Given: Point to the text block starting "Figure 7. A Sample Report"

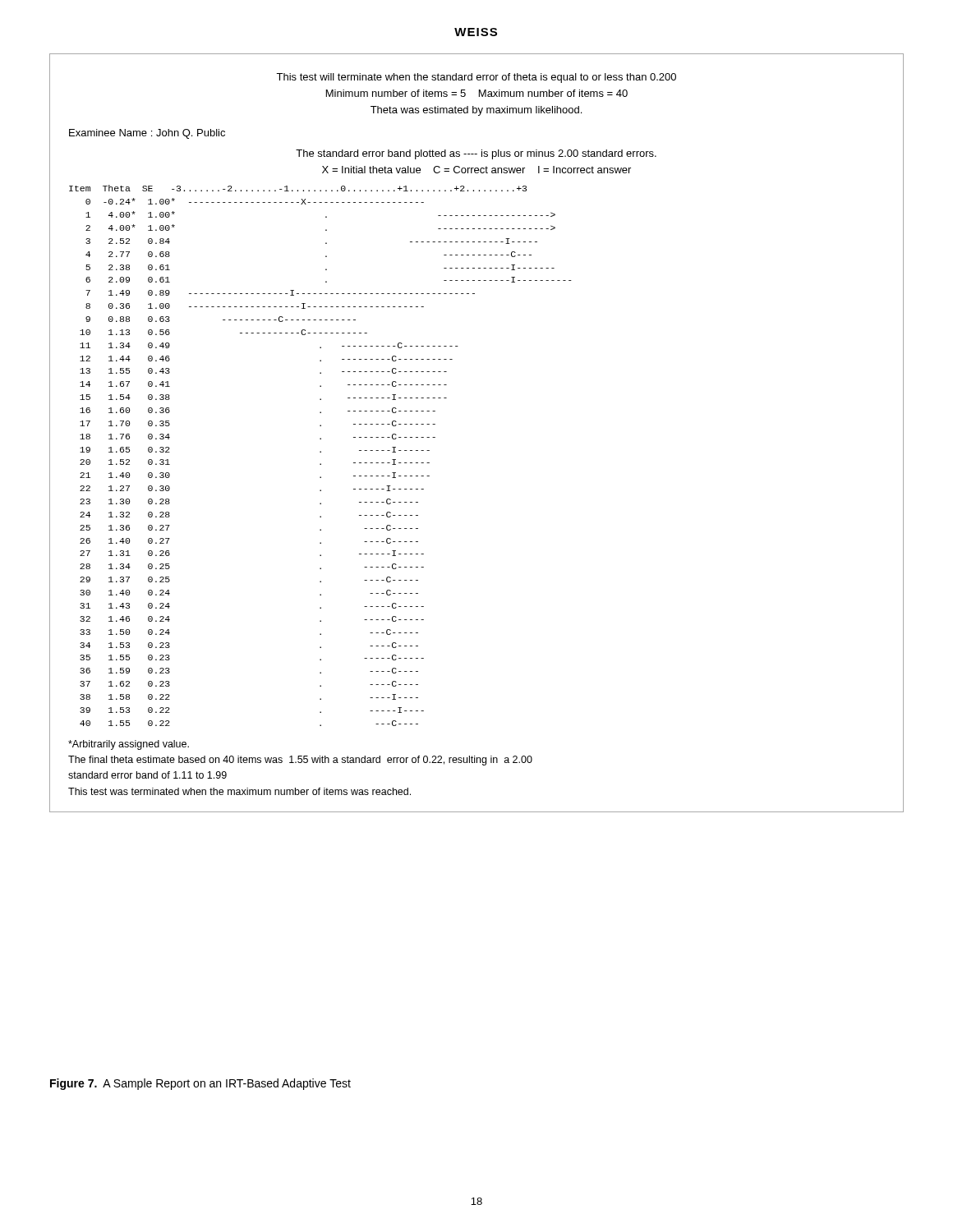Looking at the screenshot, I should pyautogui.click(x=200, y=1083).
